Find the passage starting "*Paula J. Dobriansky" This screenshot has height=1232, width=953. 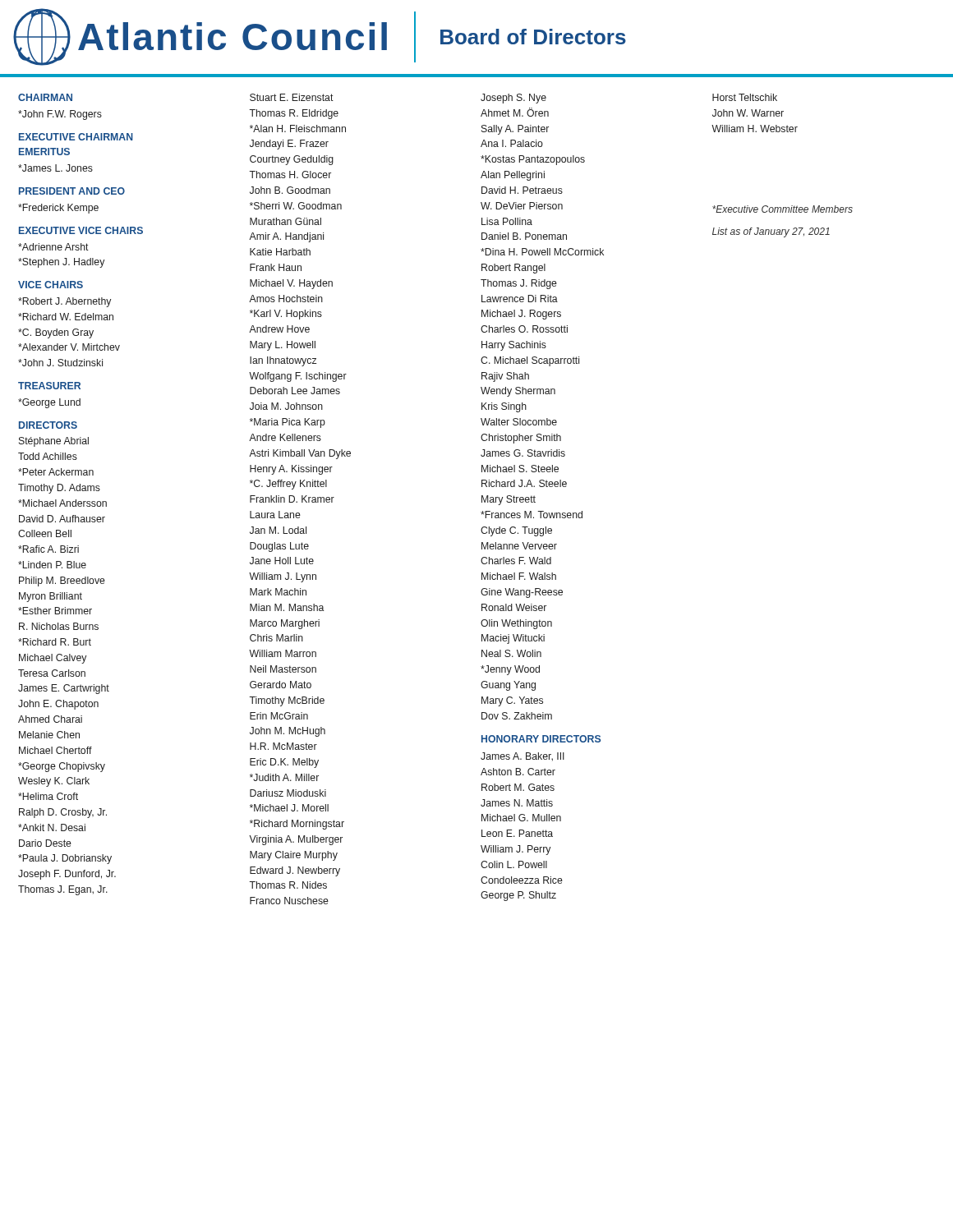(x=65, y=859)
